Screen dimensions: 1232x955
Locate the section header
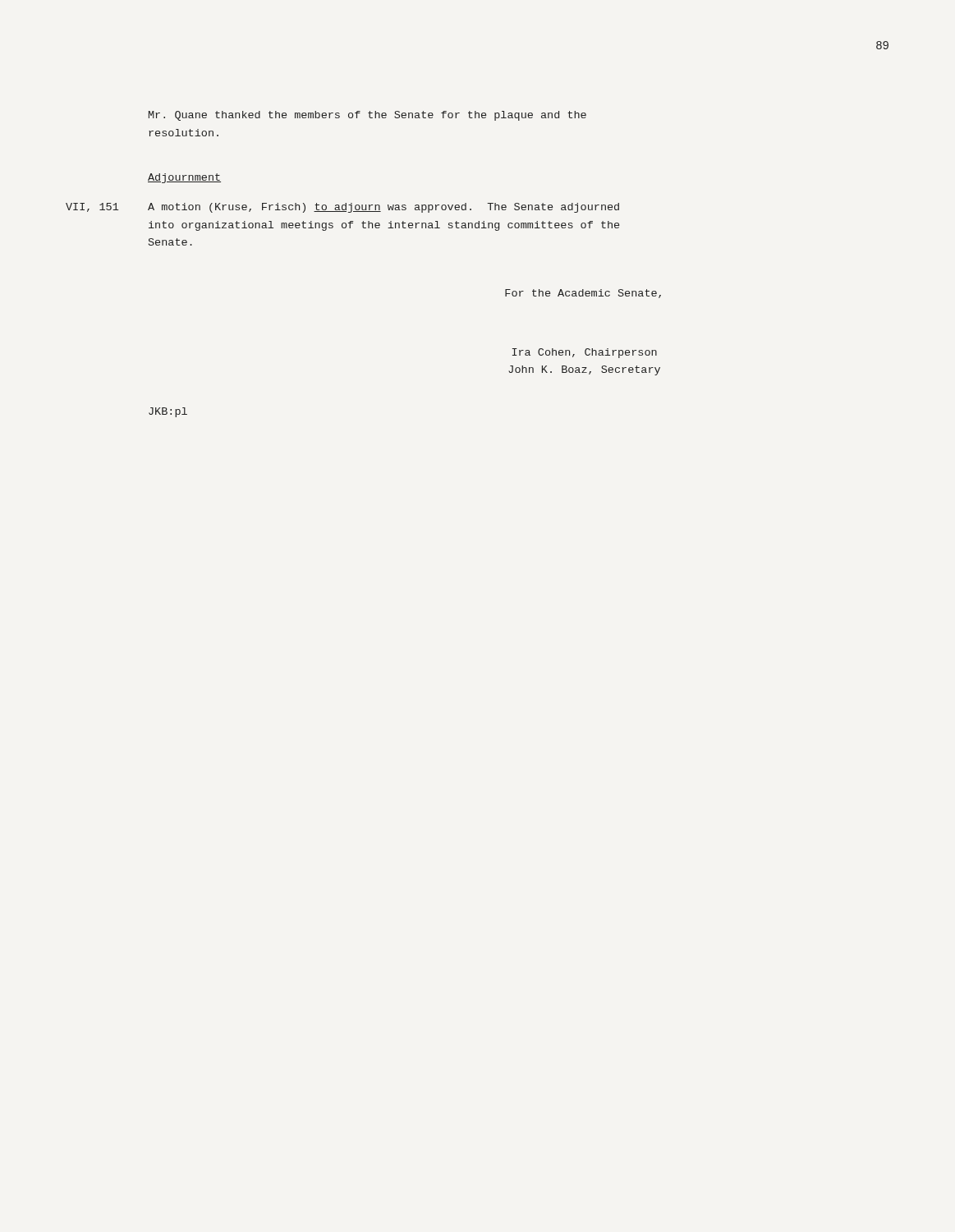point(184,178)
